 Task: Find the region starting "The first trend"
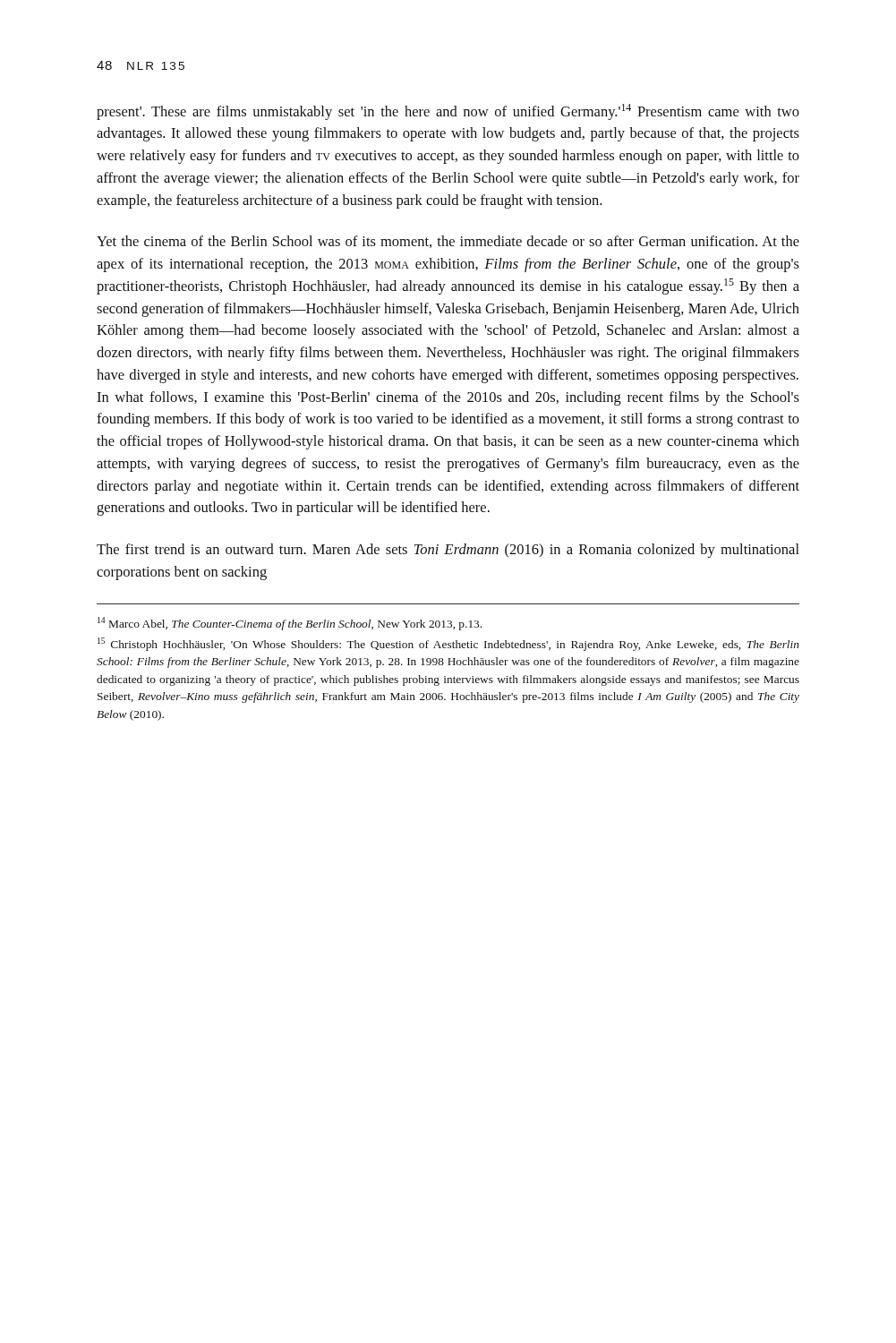[448, 560]
